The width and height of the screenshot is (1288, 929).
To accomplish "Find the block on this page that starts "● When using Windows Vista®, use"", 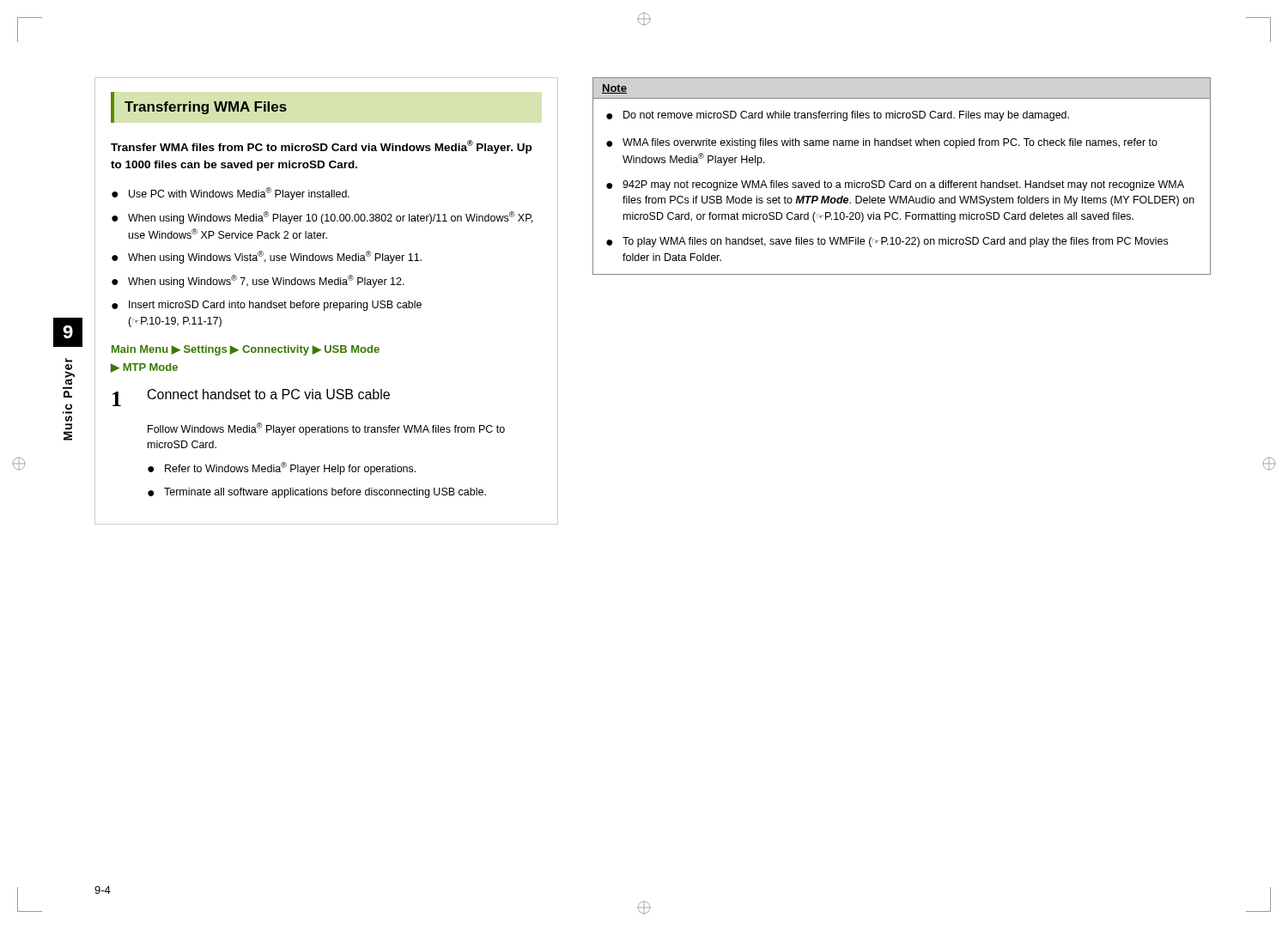I will click(267, 258).
